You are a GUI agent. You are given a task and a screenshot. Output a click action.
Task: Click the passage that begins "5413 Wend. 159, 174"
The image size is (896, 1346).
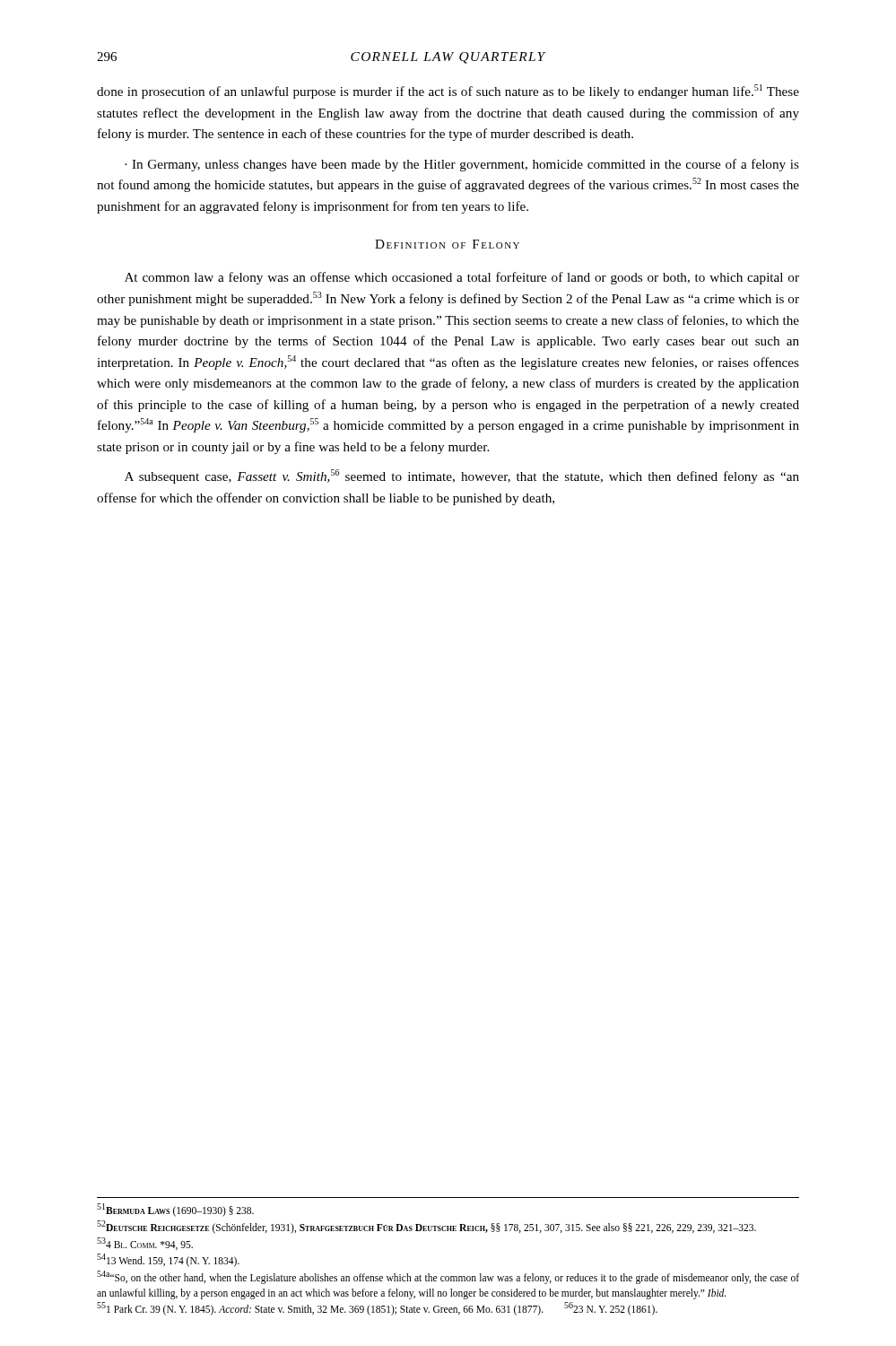[168, 1260]
